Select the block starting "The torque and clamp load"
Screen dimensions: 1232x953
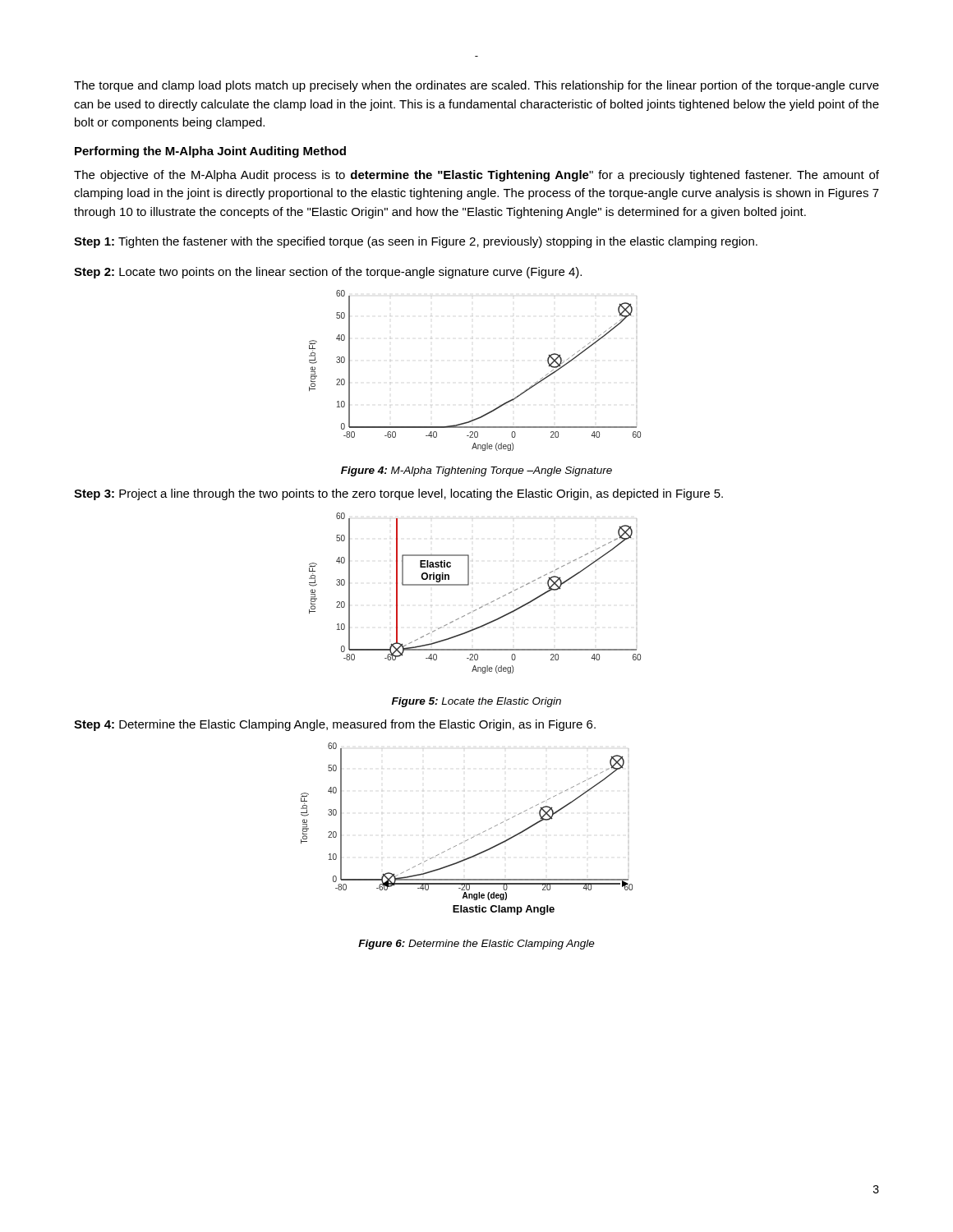pos(476,104)
